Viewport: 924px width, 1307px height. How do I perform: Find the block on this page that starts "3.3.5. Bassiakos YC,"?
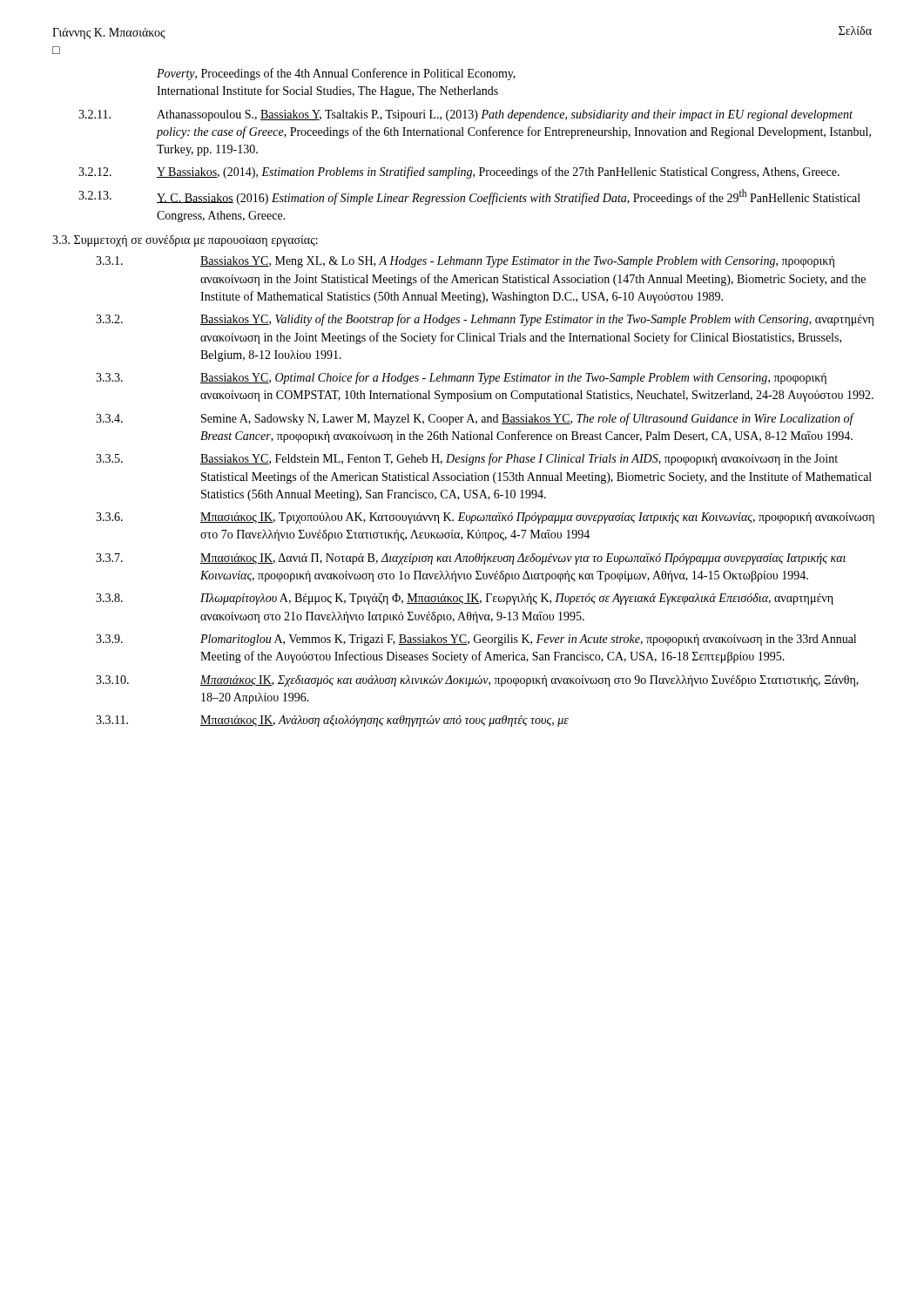[464, 477]
